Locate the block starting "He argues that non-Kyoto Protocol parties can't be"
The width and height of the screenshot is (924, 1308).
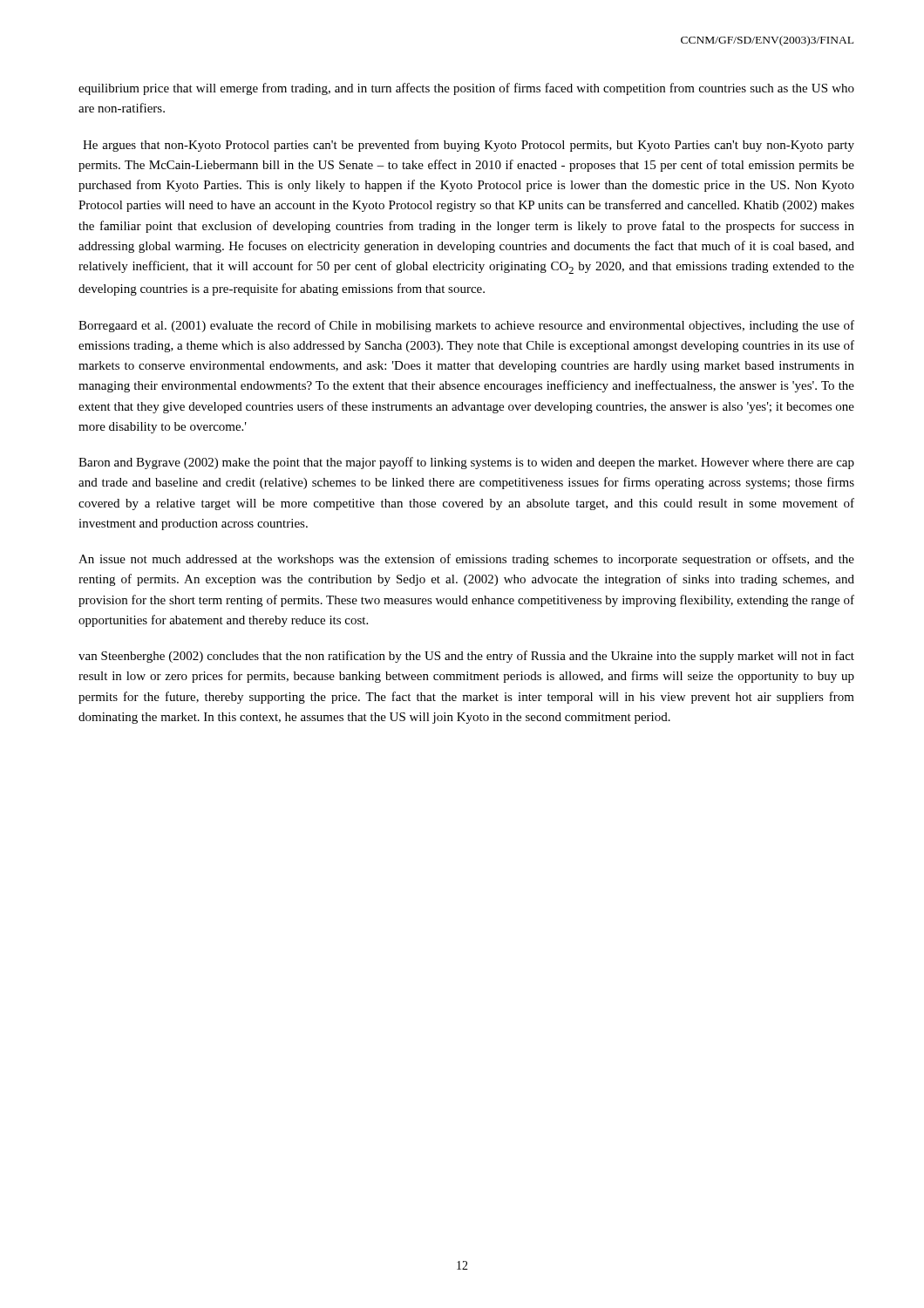click(466, 217)
